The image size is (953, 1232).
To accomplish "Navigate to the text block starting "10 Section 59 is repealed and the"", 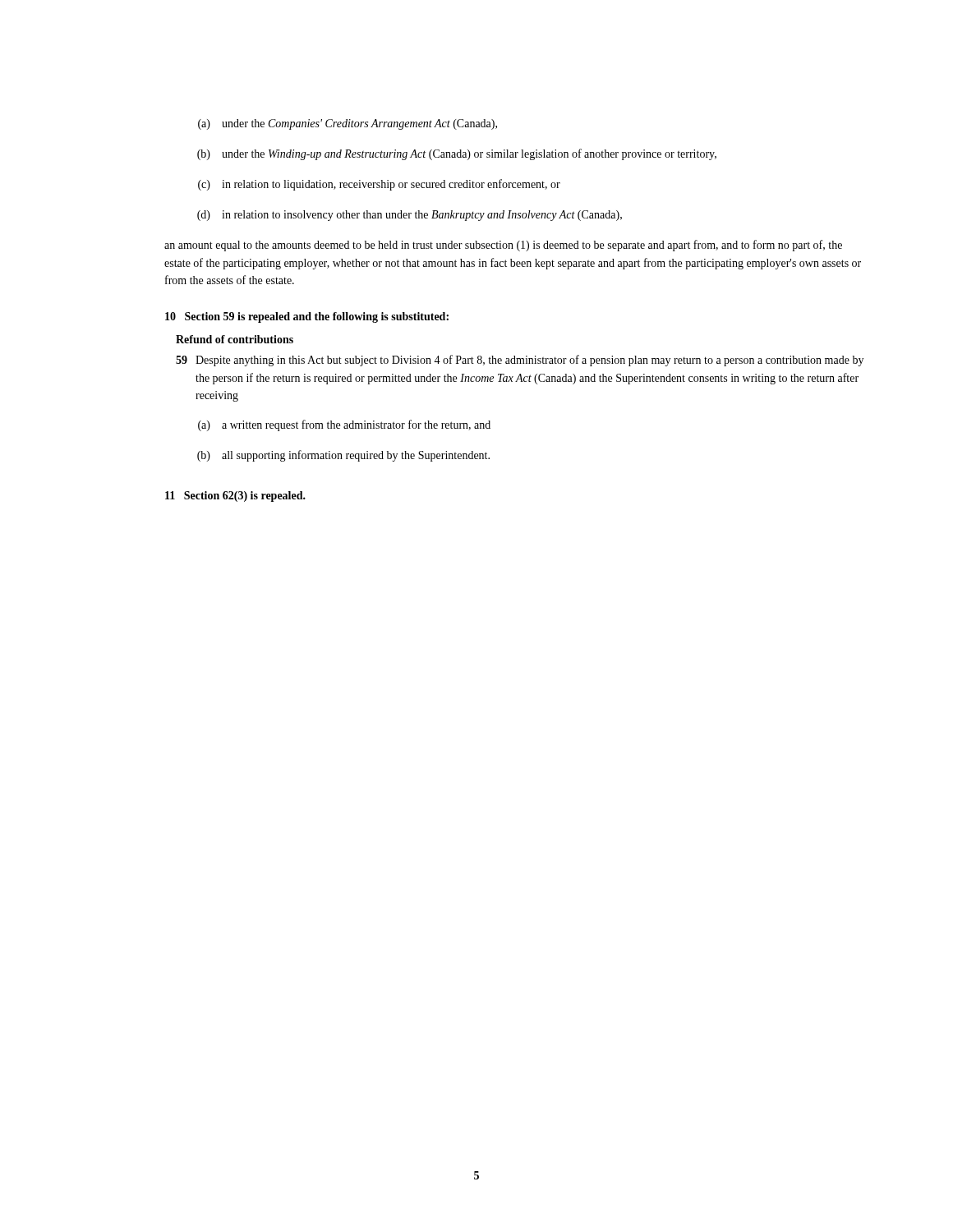I will [307, 317].
